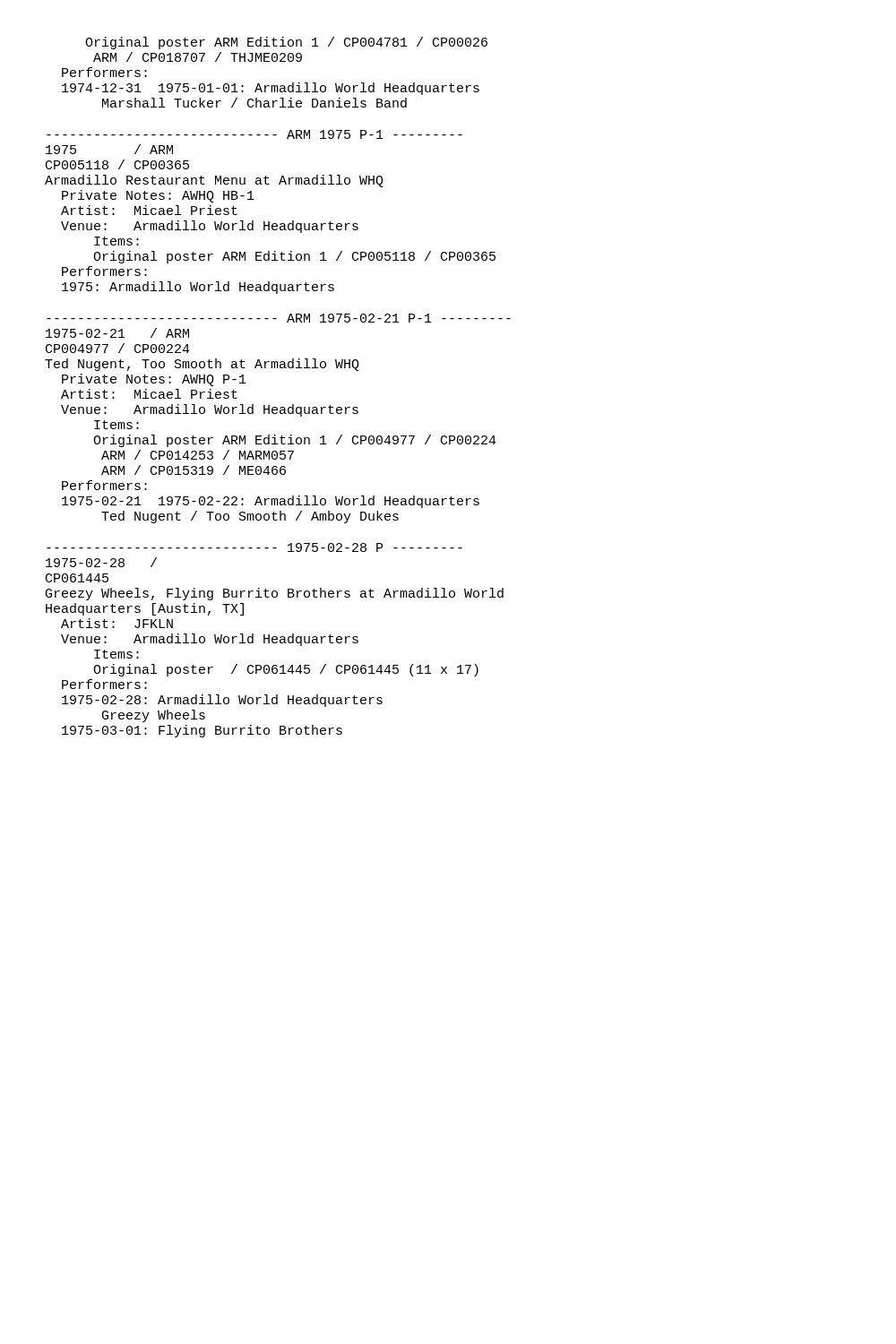The height and width of the screenshot is (1344, 896).
Task: Select the block starting "----------------------------- ARM 1975-02-21 P-1"
Action: click(279, 319)
